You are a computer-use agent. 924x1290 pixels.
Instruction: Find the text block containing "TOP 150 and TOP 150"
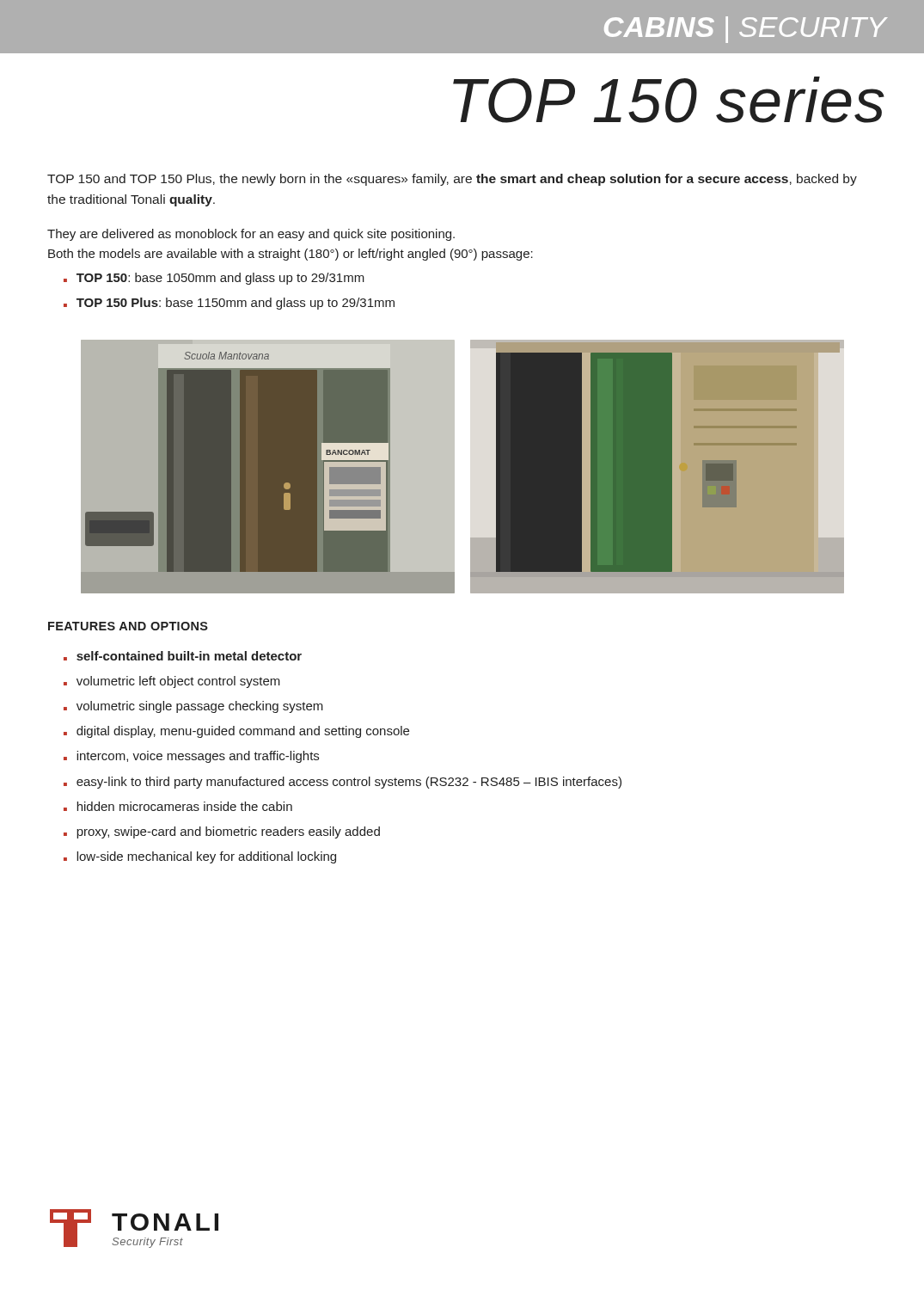(452, 189)
